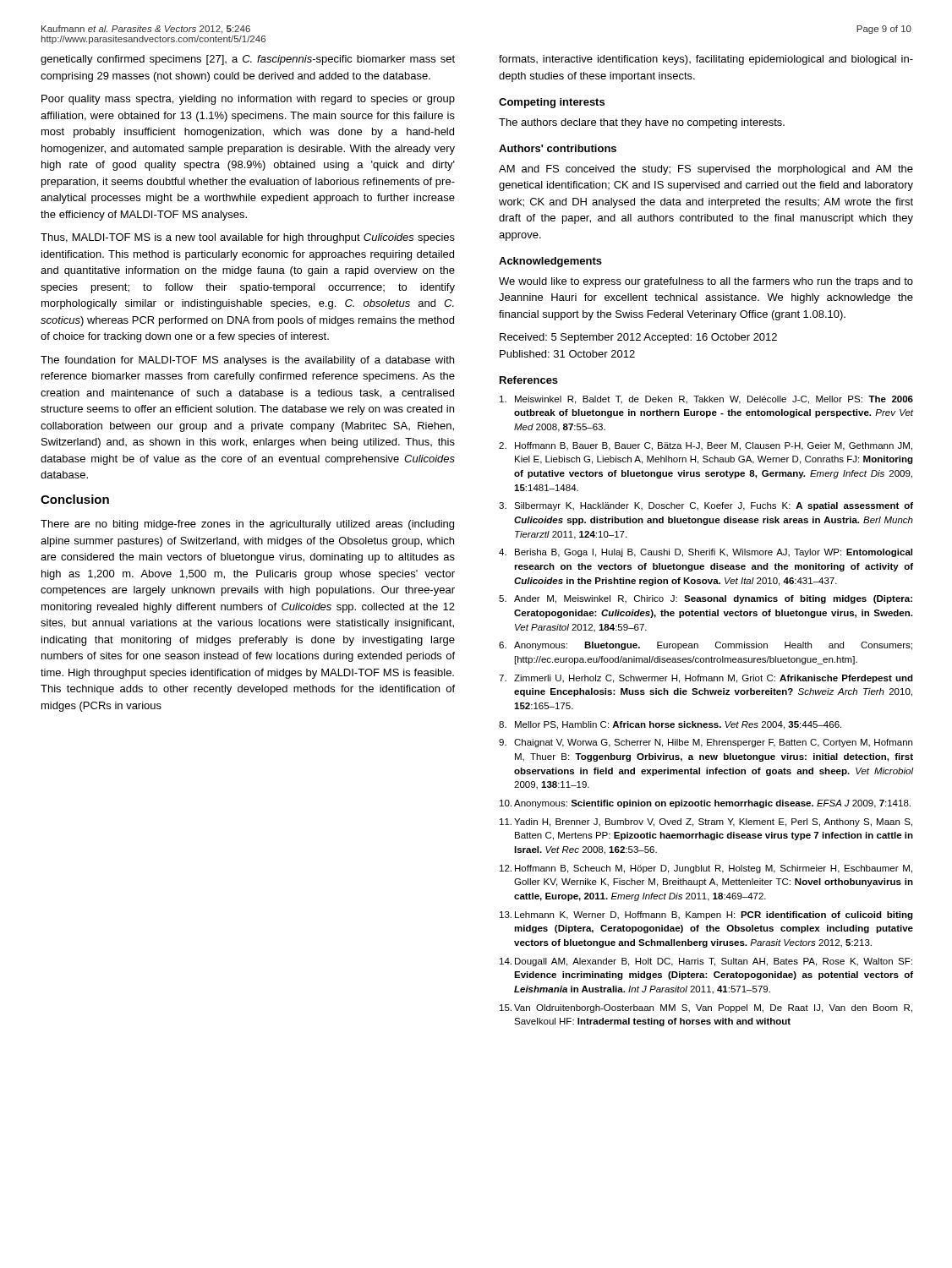The image size is (952, 1268).
Task: Click on the text block with the text "formats, interactive identification keys), facilitating epidemiological"
Action: pos(706,67)
